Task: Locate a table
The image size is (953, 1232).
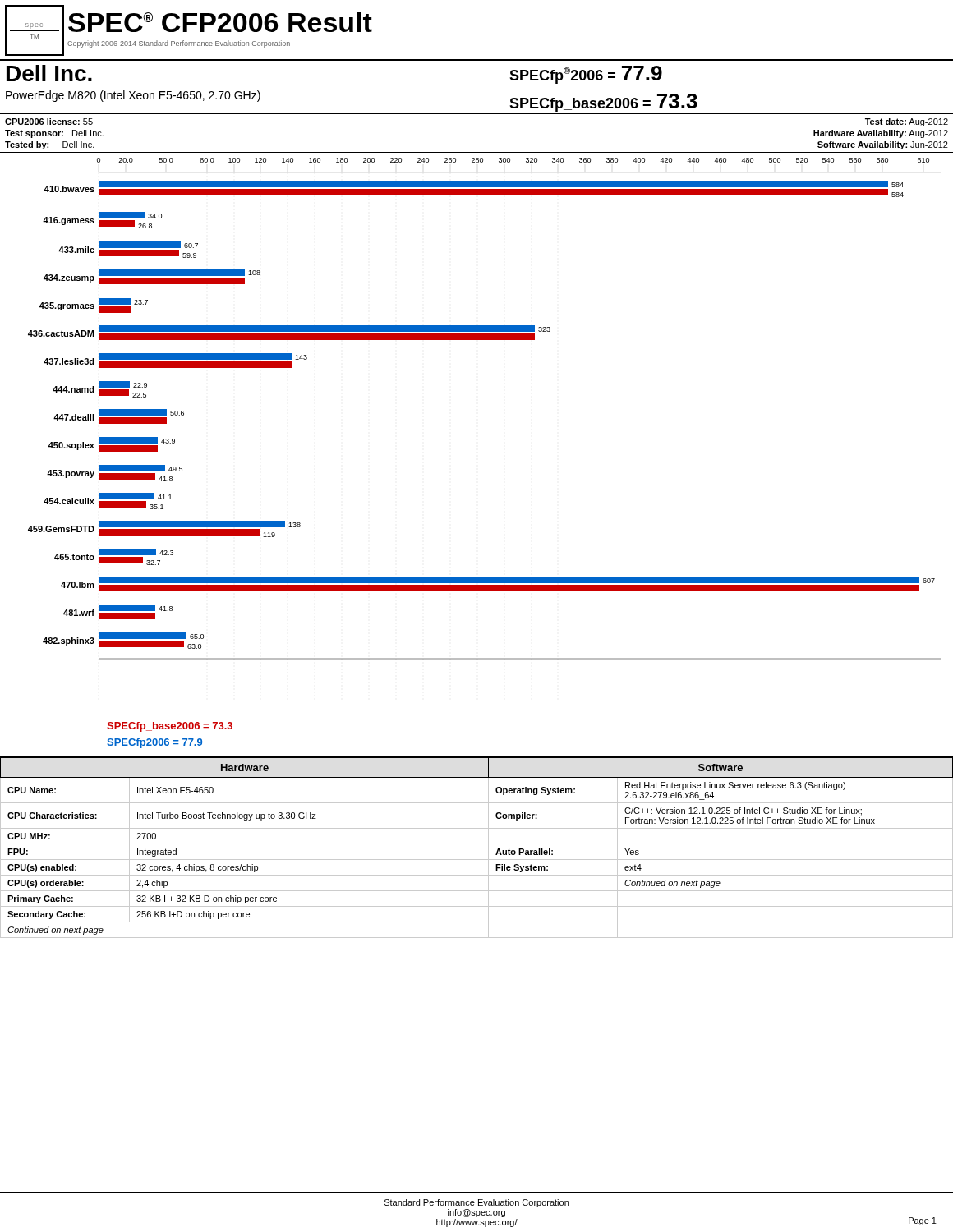Action: 476,847
